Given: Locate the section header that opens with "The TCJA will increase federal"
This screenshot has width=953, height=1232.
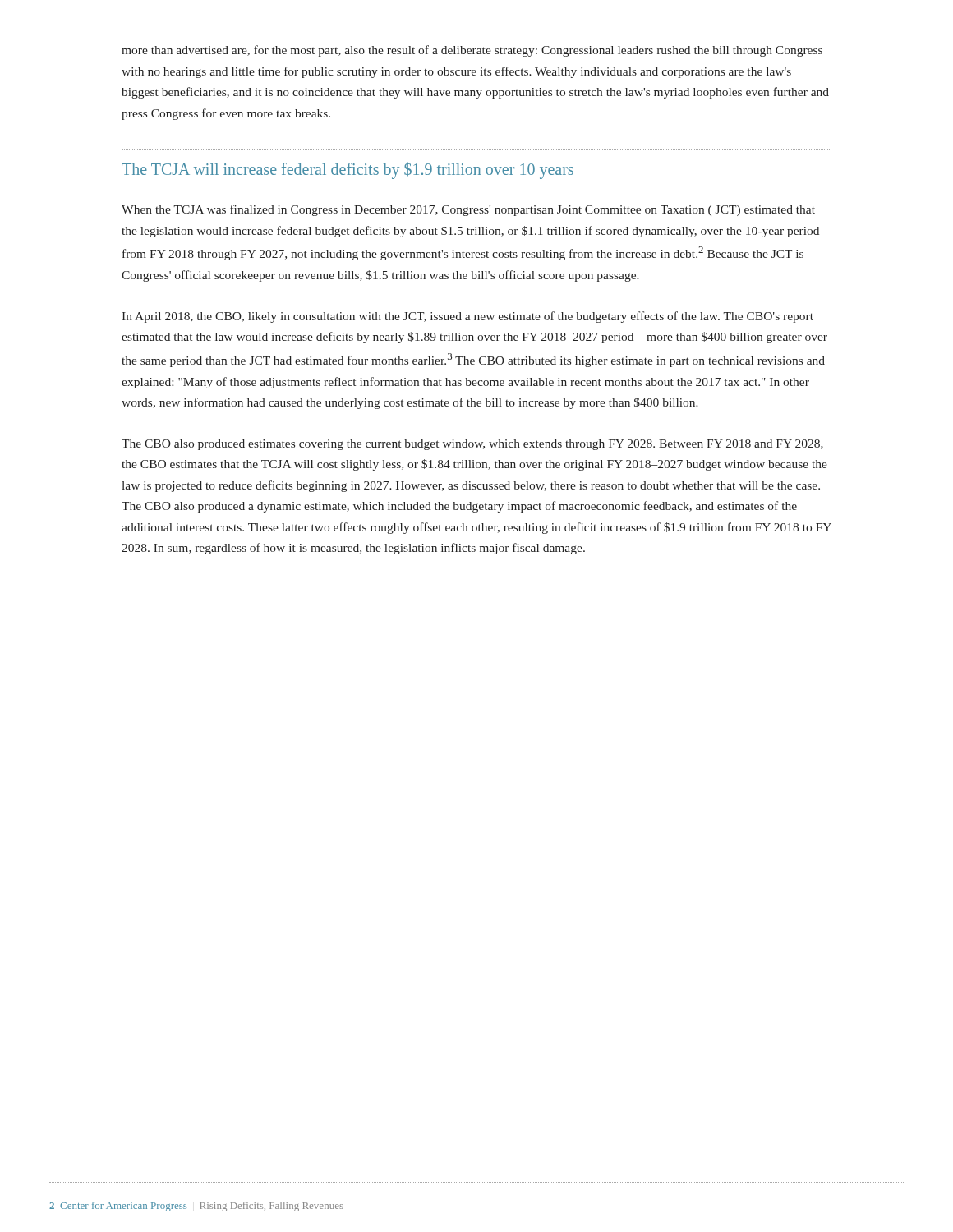Looking at the screenshot, I should tap(476, 170).
